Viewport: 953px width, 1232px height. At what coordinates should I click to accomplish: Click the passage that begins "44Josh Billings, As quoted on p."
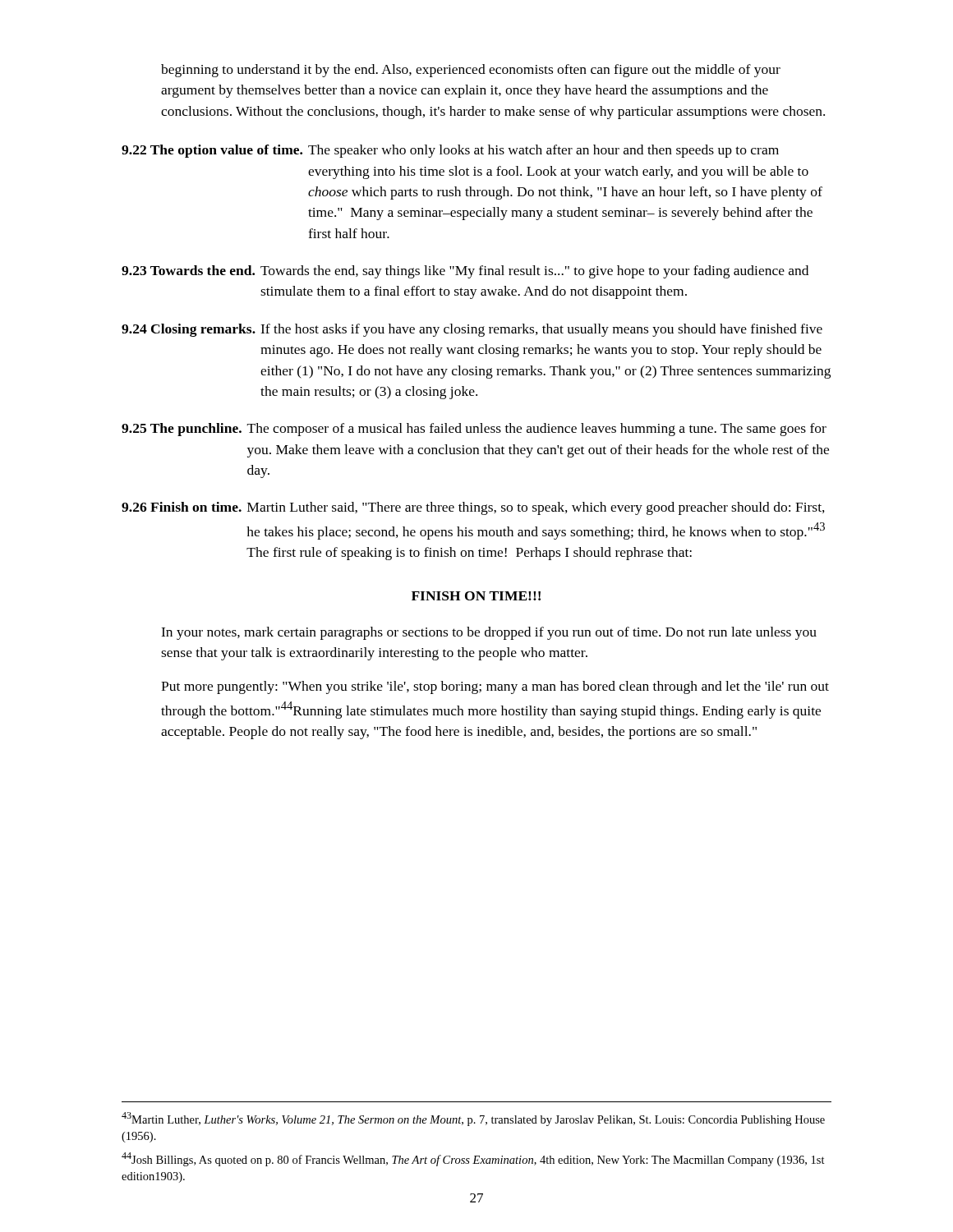point(473,1166)
